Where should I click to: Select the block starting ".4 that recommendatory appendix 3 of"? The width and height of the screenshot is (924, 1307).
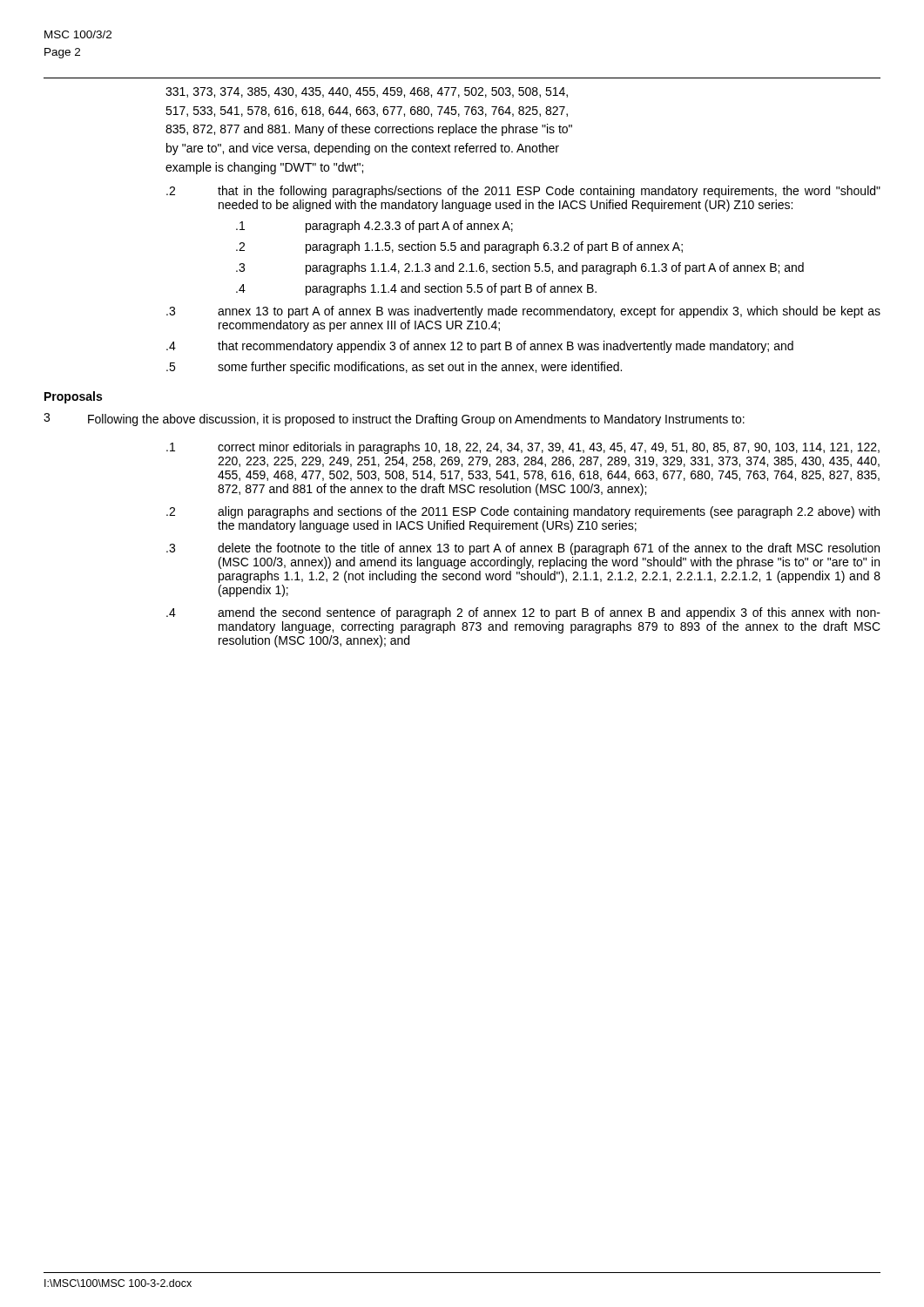tap(462, 346)
